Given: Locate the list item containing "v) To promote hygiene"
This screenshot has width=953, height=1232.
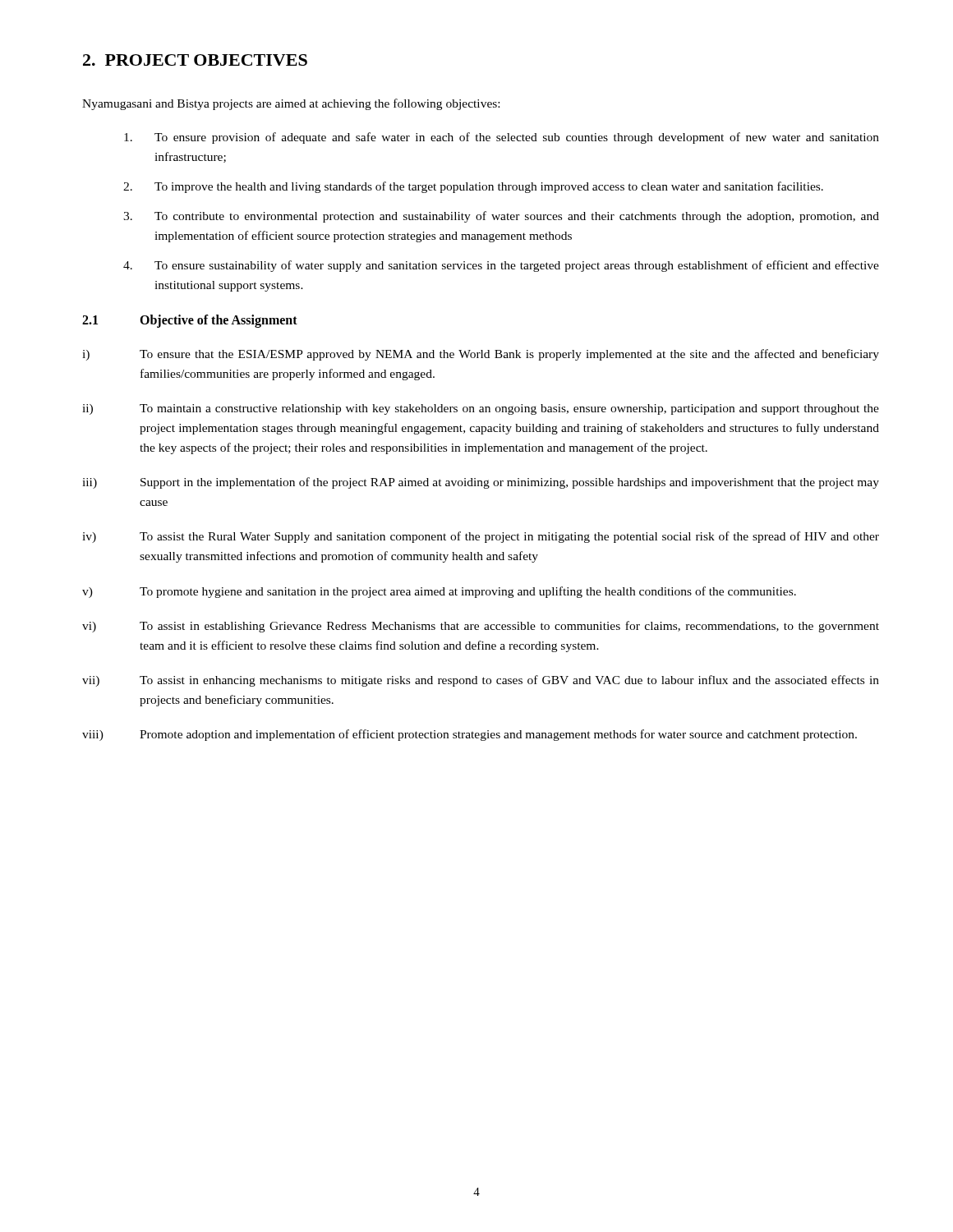Looking at the screenshot, I should coord(481,591).
